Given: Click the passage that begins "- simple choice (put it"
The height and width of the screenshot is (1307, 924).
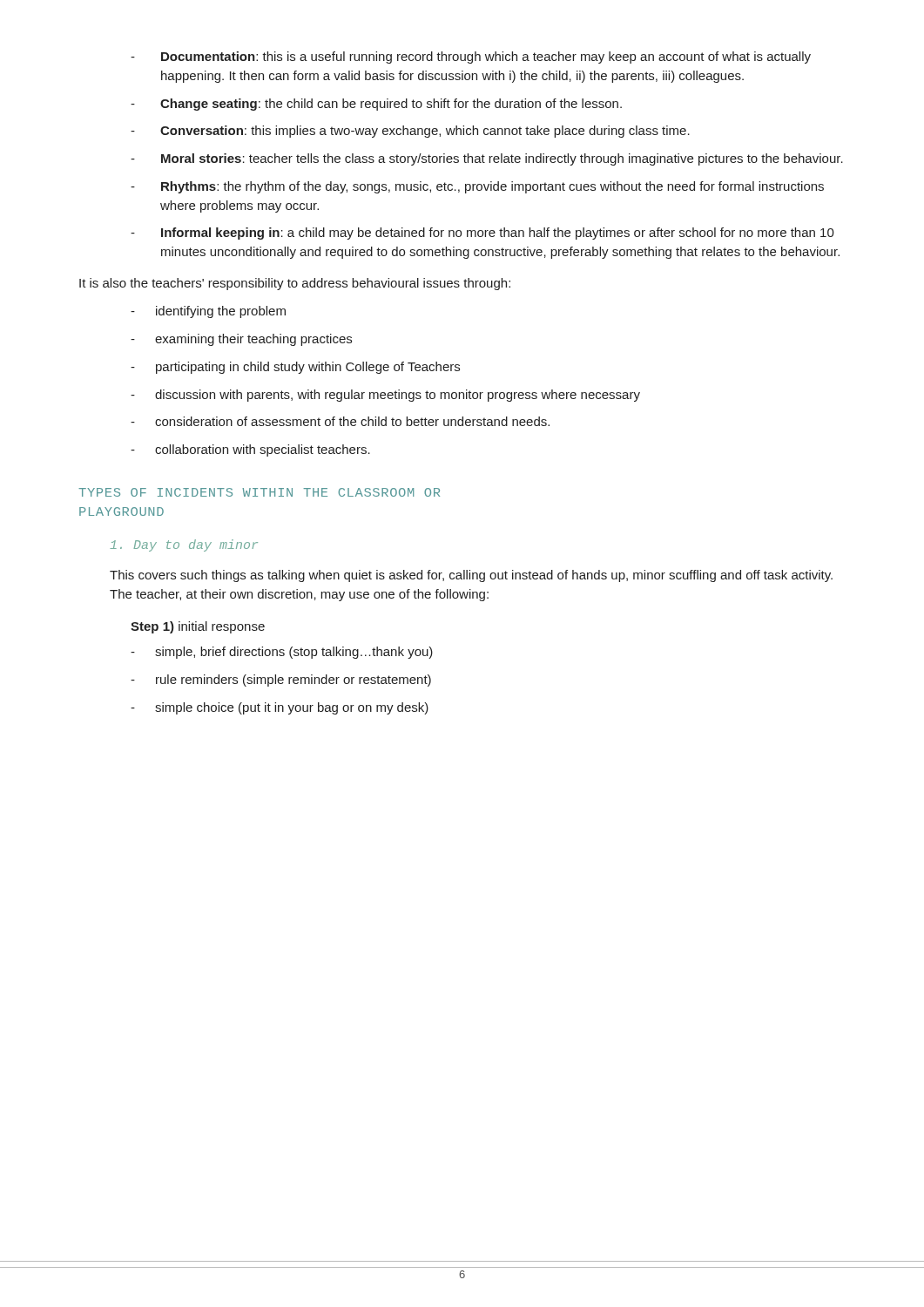Looking at the screenshot, I should (x=280, y=708).
